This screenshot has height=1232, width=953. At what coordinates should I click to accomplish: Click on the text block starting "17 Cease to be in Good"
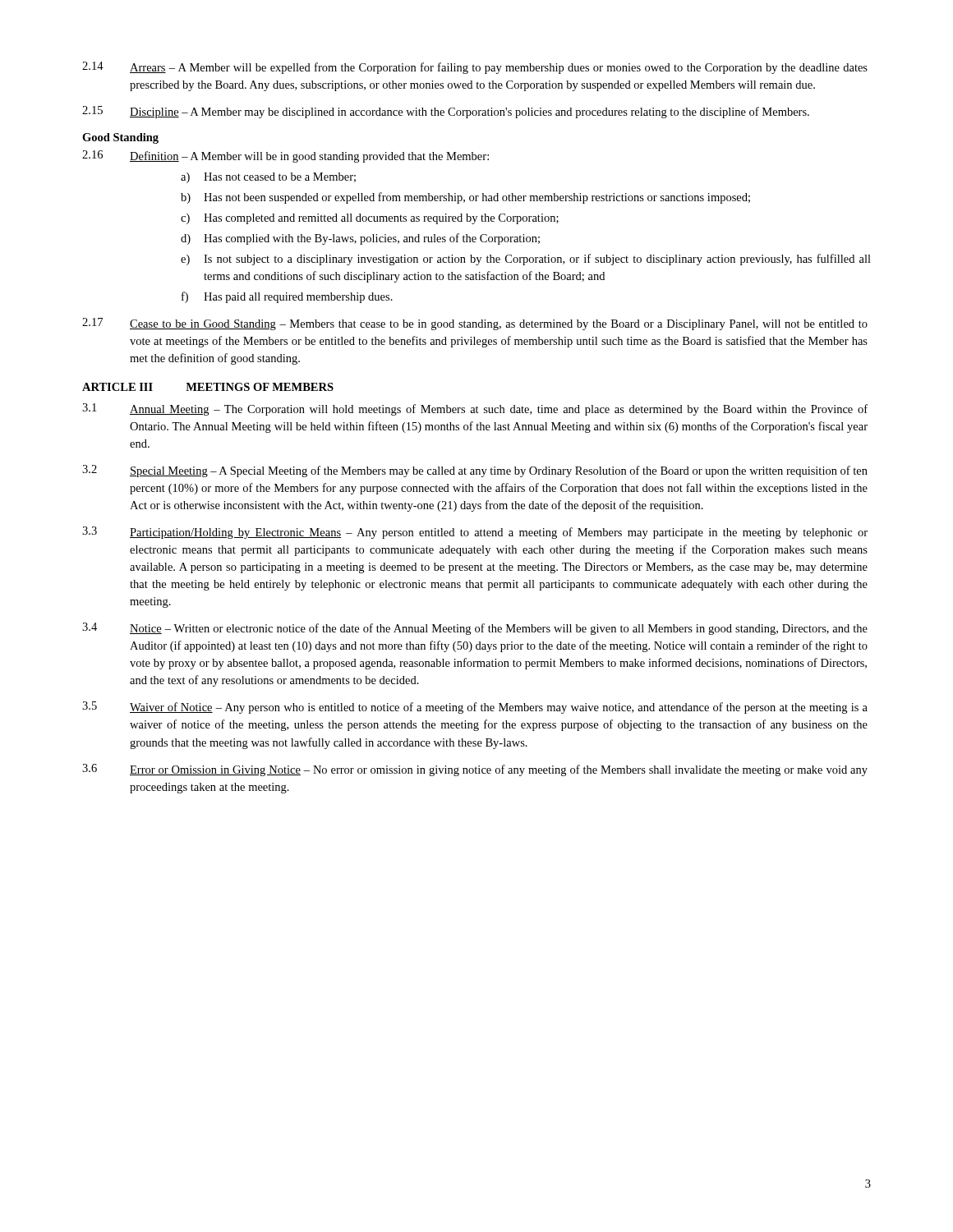475,341
